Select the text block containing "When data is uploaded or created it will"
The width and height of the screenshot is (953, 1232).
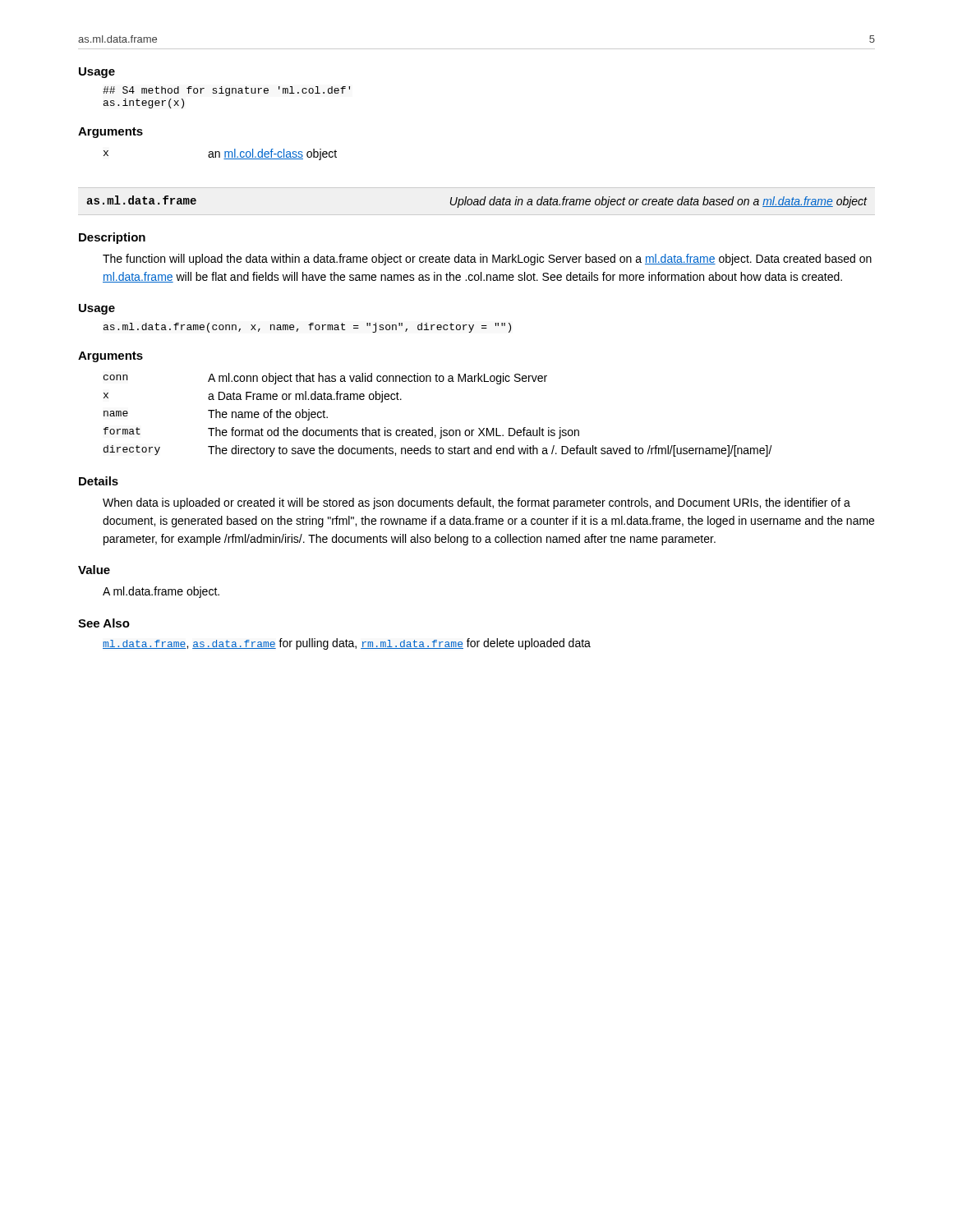pos(489,521)
